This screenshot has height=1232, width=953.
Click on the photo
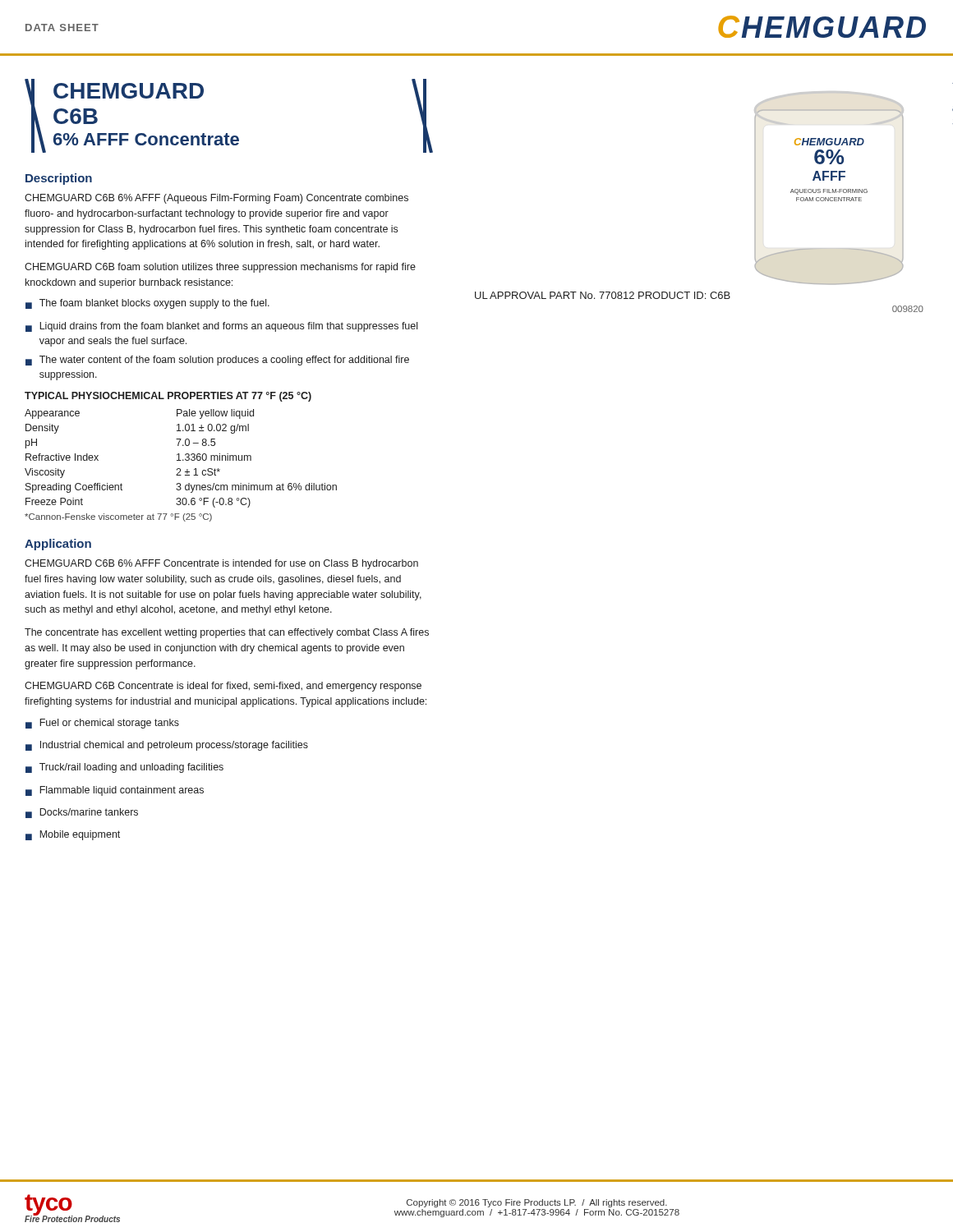pyautogui.click(x=701, y=182)
